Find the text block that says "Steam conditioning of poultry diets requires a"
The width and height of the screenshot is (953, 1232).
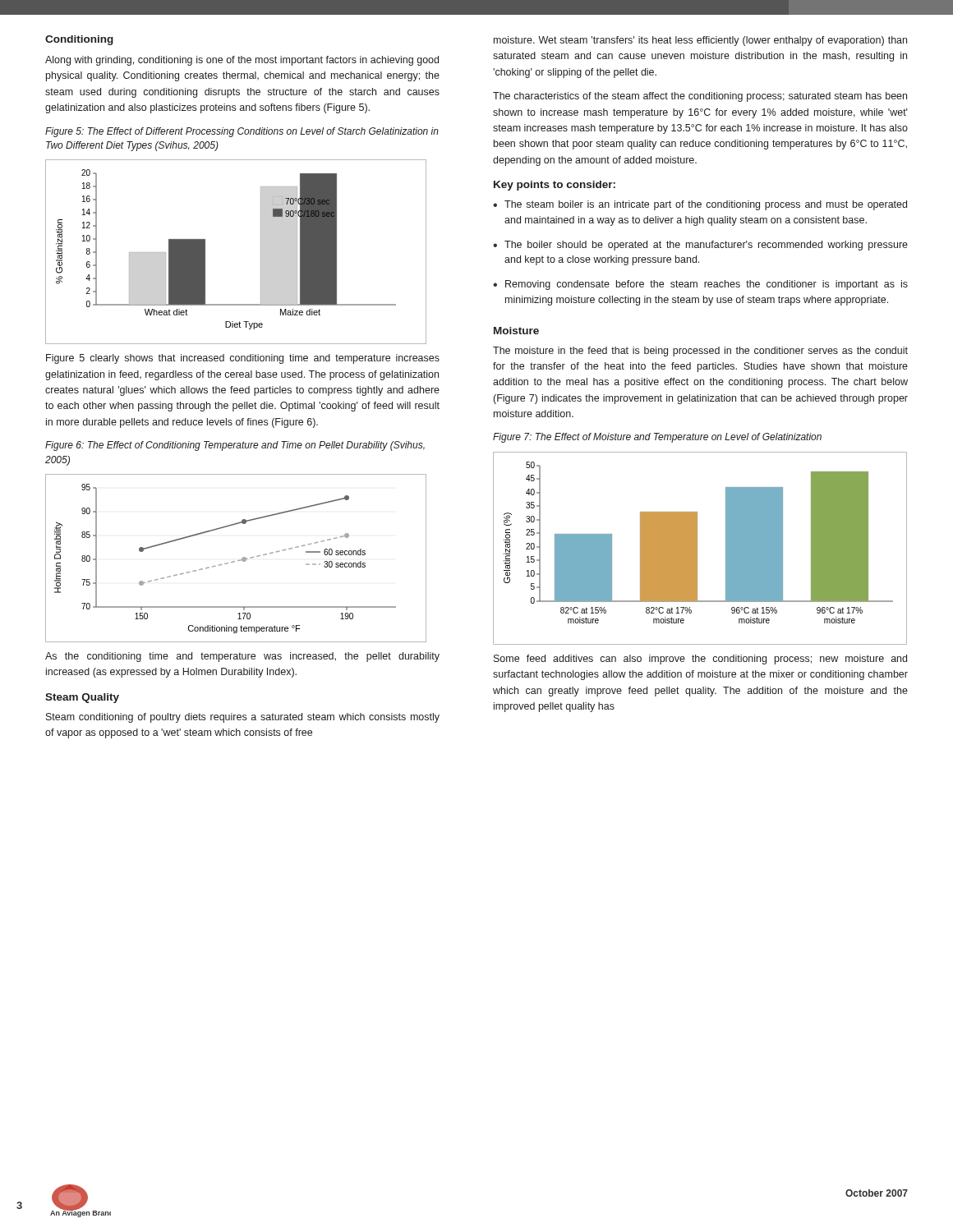pos(242,725)
